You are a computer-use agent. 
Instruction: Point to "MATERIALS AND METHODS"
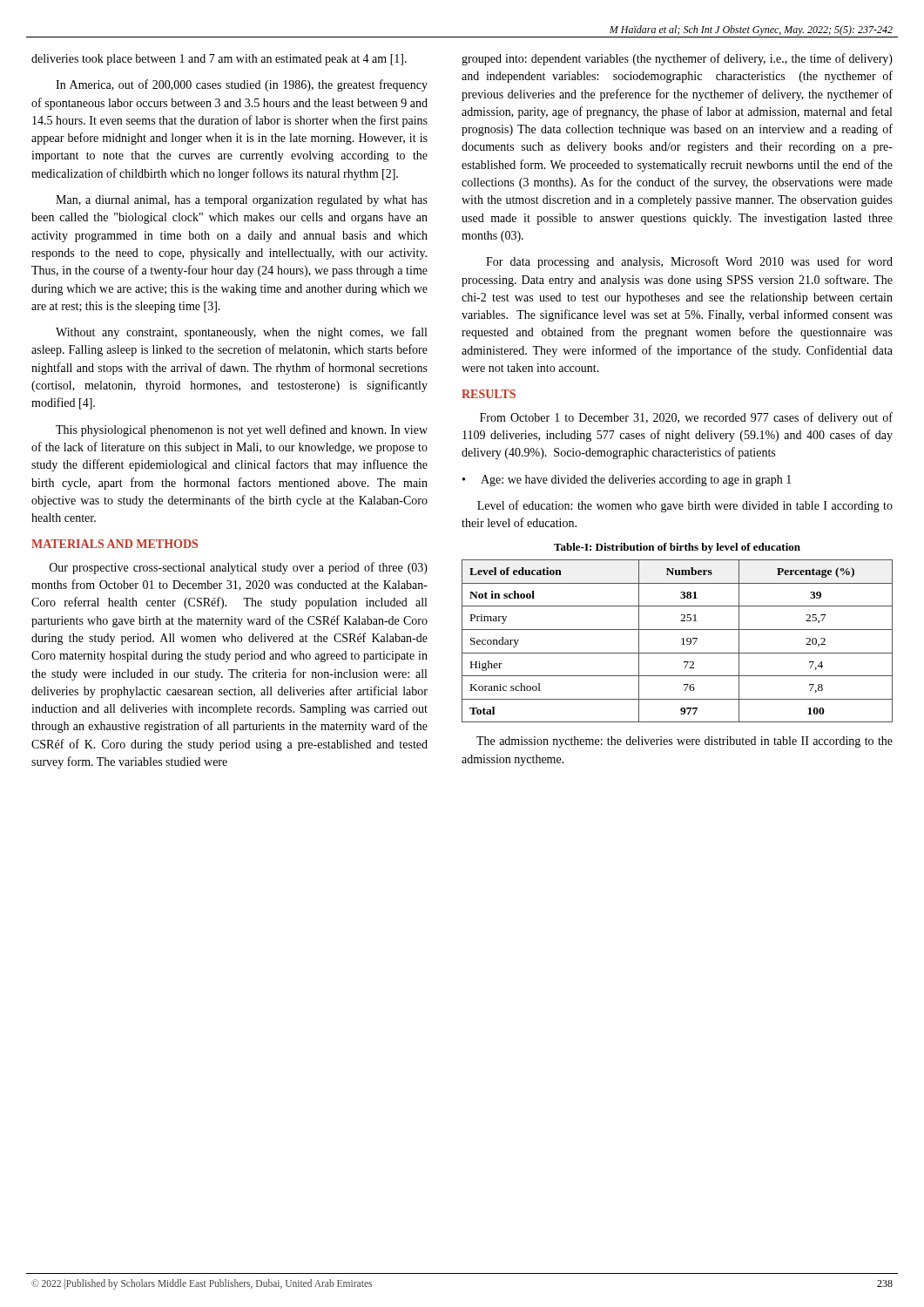[115, 544]
